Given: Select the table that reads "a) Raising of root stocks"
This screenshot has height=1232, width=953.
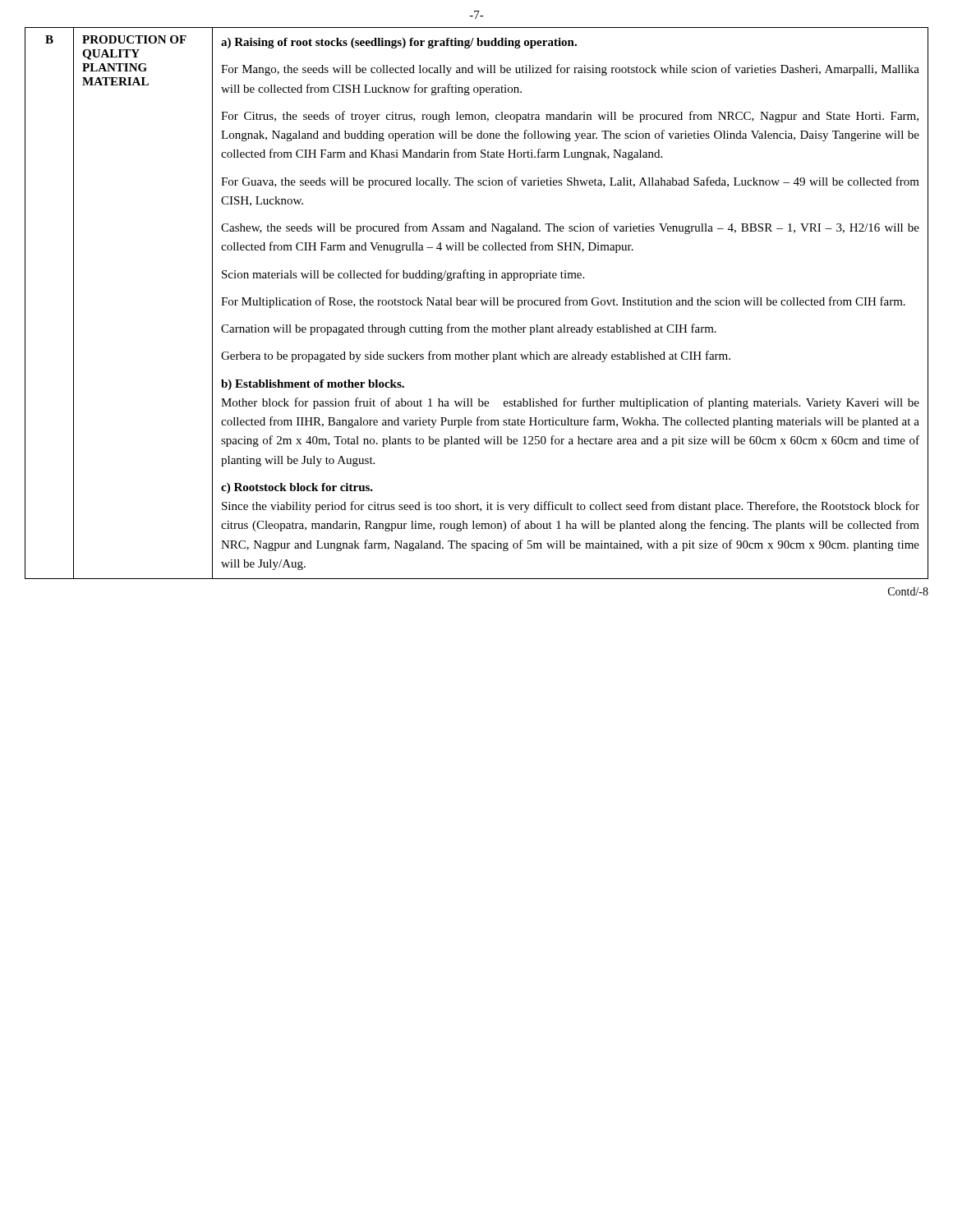Looking at the screenshot, I should click(x=476, y=303).
